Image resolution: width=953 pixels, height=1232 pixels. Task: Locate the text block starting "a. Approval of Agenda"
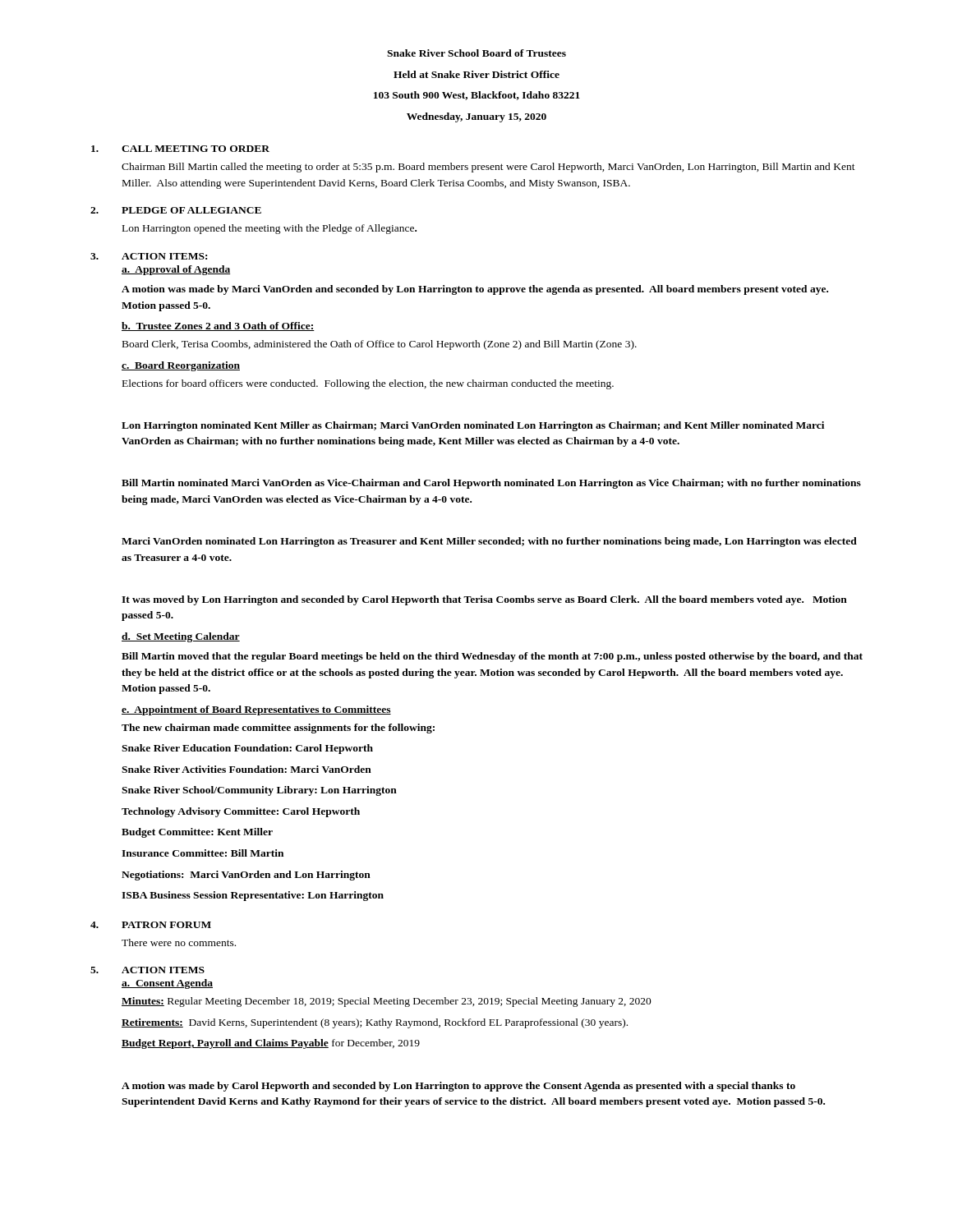(x=176, y=269)
